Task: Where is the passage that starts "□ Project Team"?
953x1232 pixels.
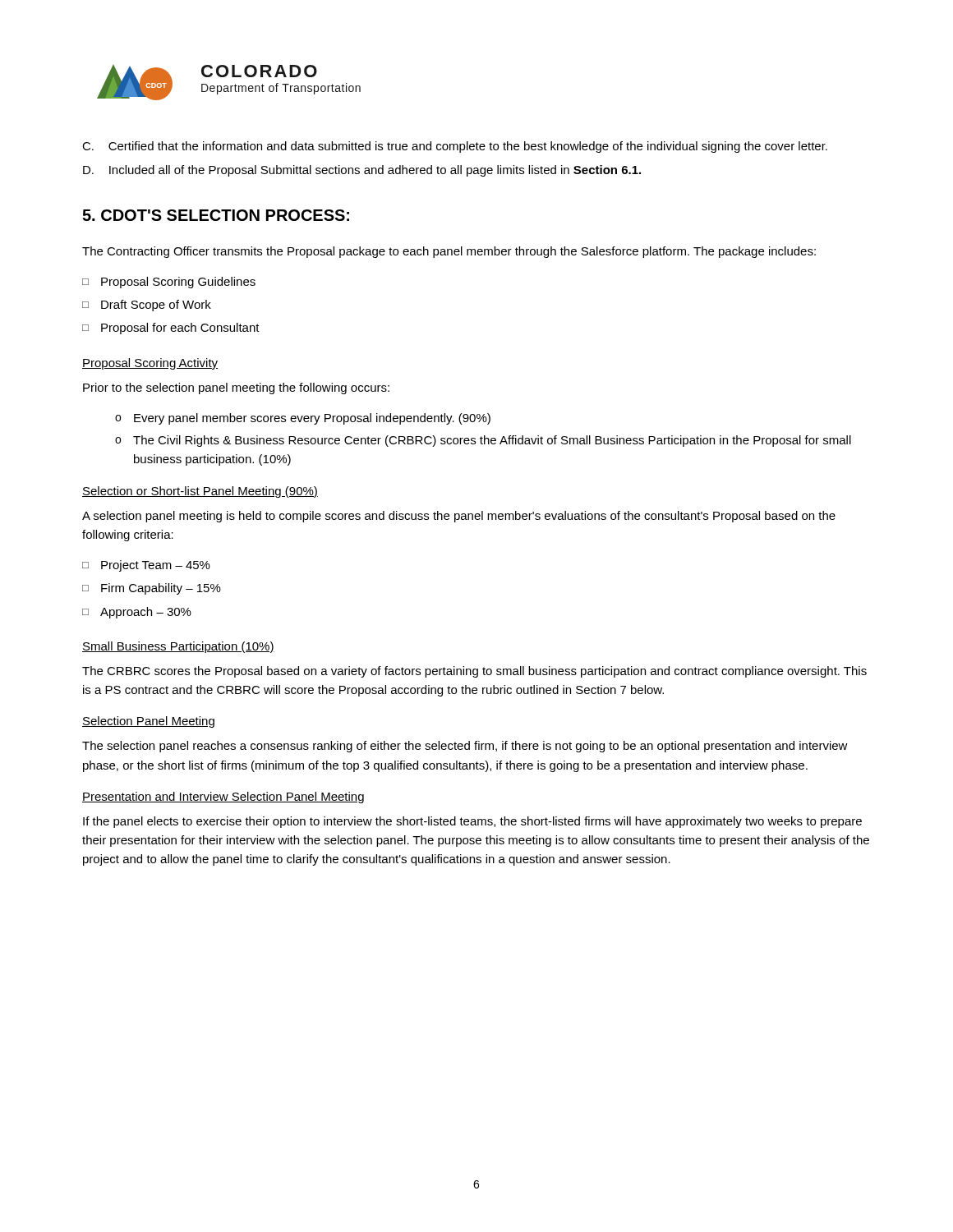Action: coord(146,565)
